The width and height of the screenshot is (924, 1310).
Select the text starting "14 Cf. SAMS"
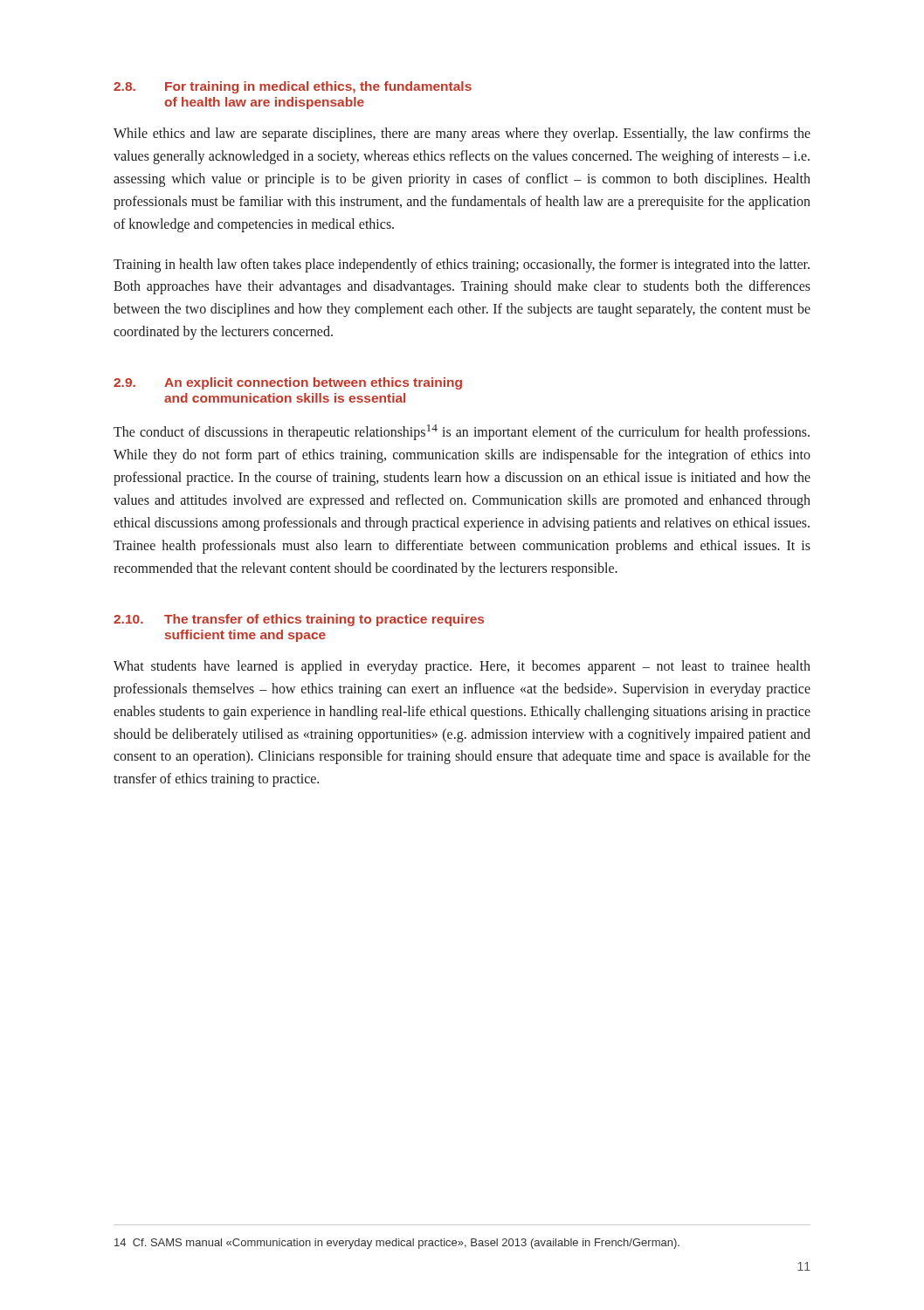pos(397,1242)
